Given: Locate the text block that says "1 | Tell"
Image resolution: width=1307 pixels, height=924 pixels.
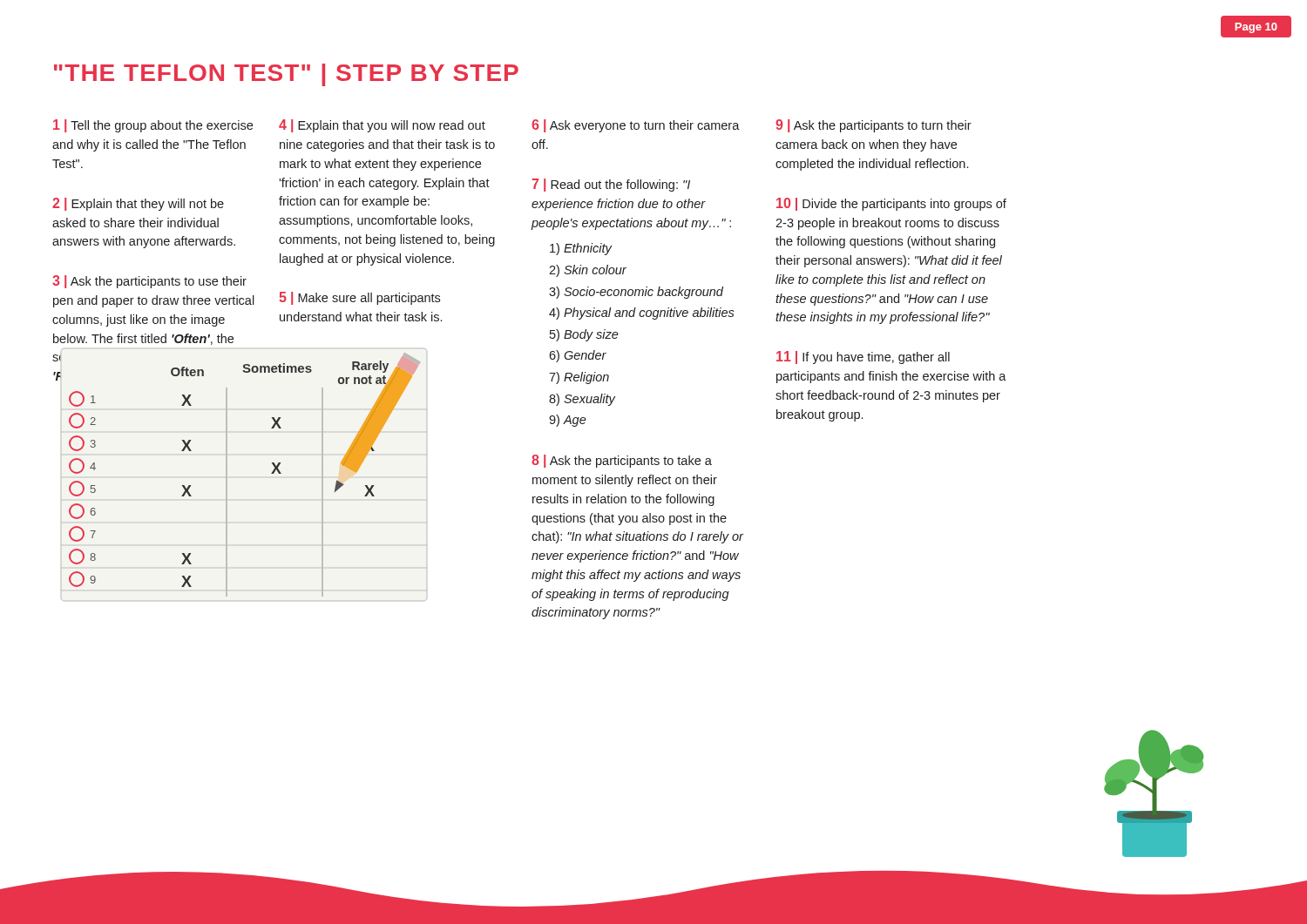Looking at the screenshot, I should (155, 144).
